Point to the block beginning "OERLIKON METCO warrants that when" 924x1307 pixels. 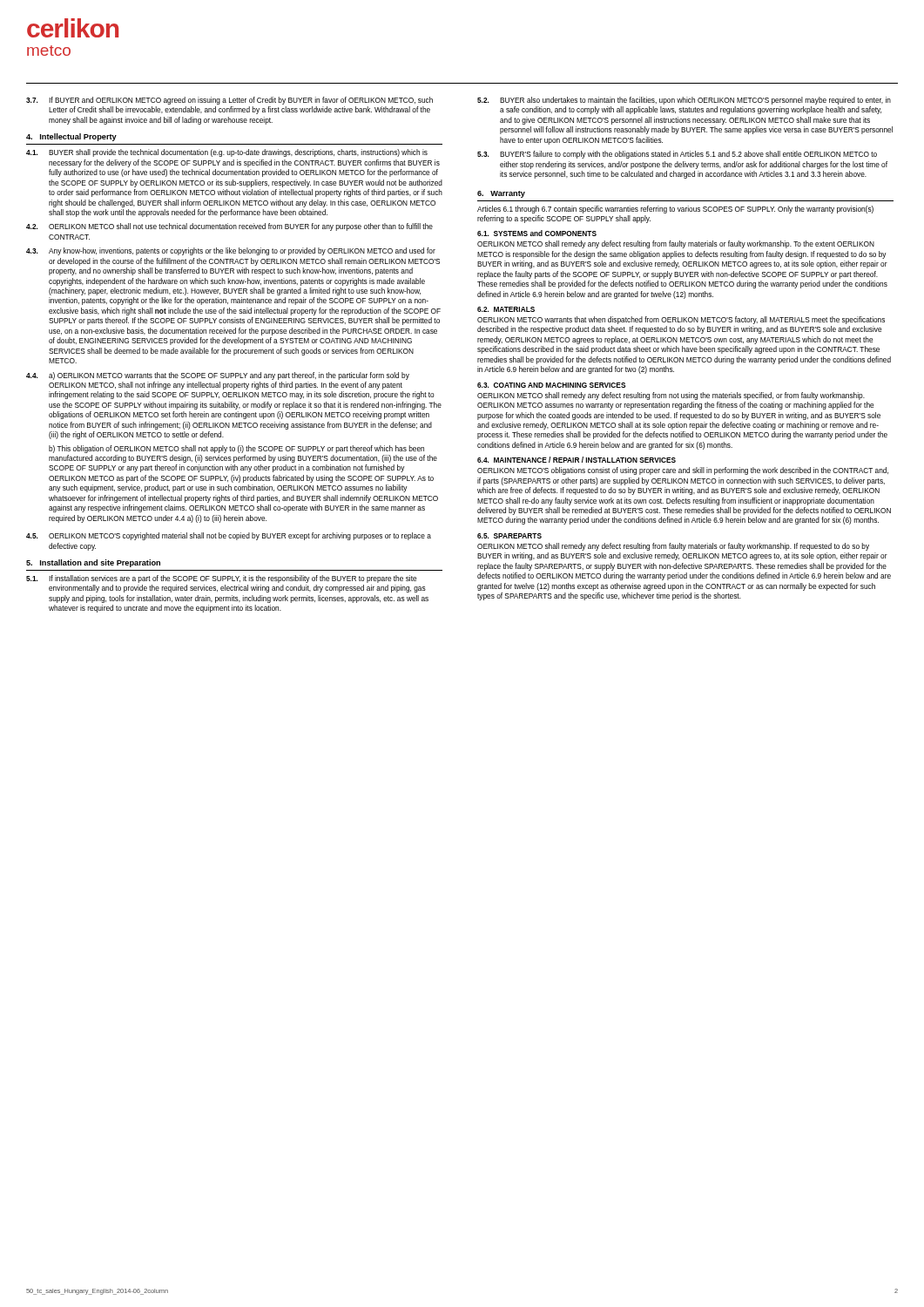(684, 345)
